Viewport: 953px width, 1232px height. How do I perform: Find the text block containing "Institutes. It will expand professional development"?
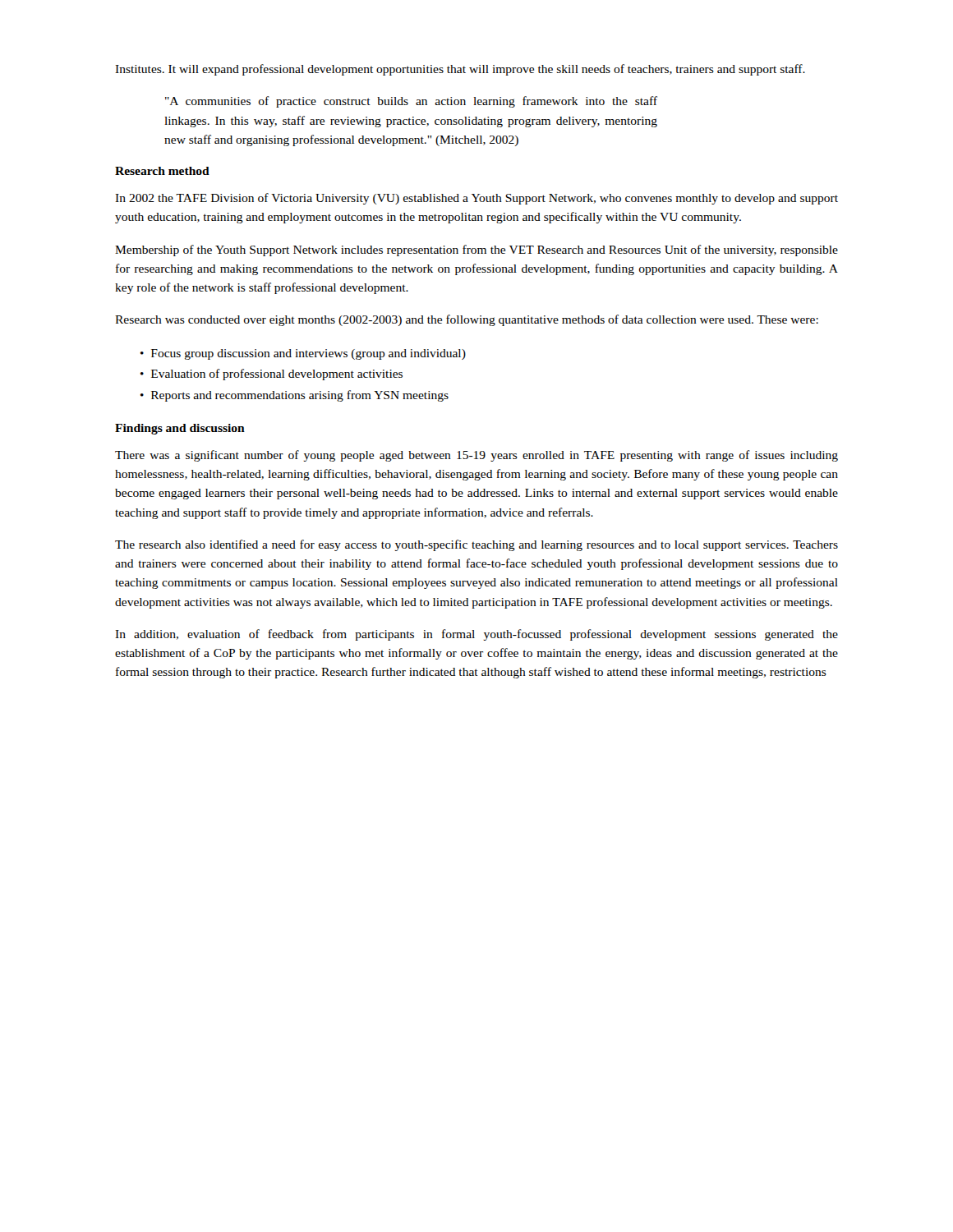[x=460, y=69]
